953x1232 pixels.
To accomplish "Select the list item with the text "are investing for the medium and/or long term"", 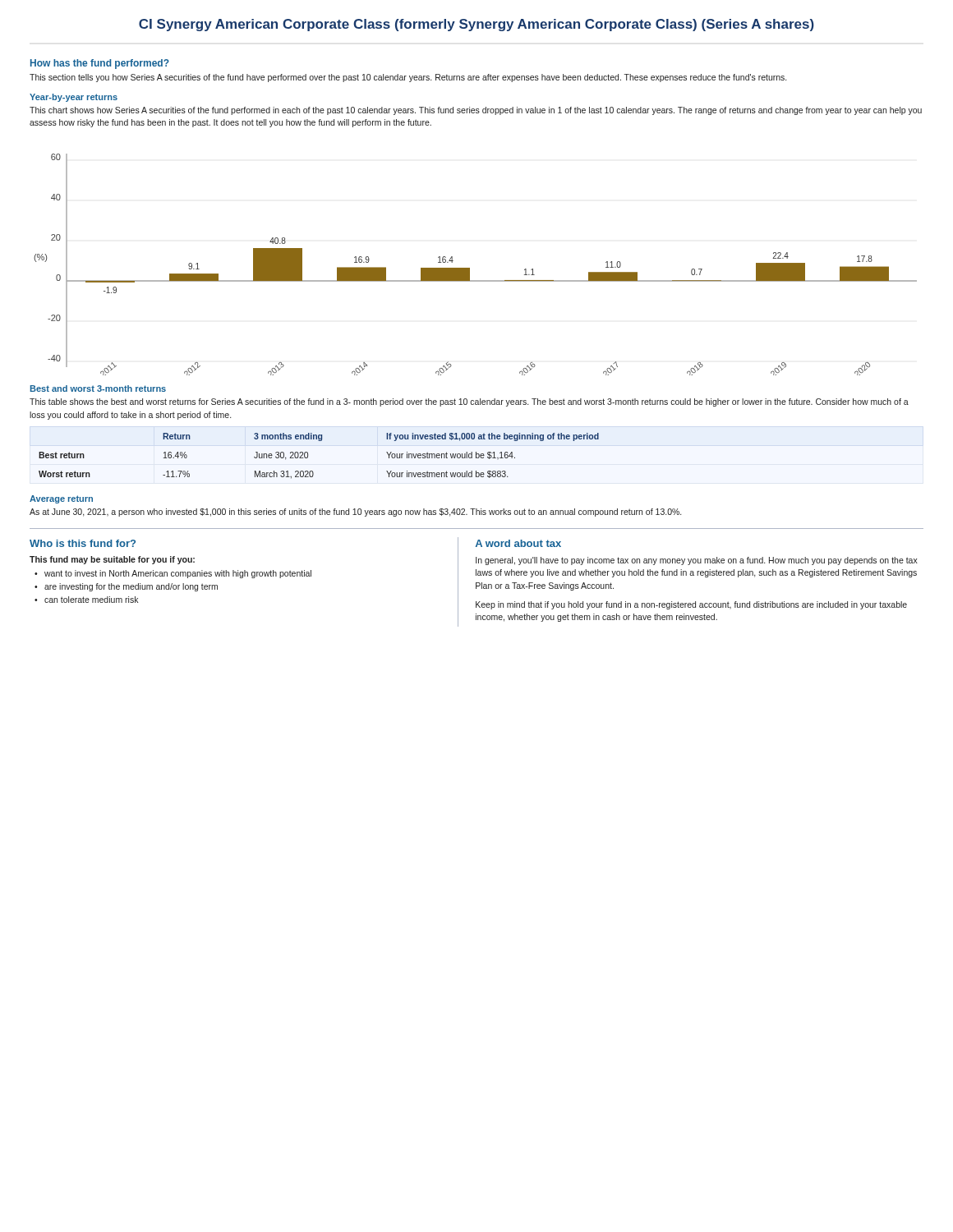I will (131, 586).
